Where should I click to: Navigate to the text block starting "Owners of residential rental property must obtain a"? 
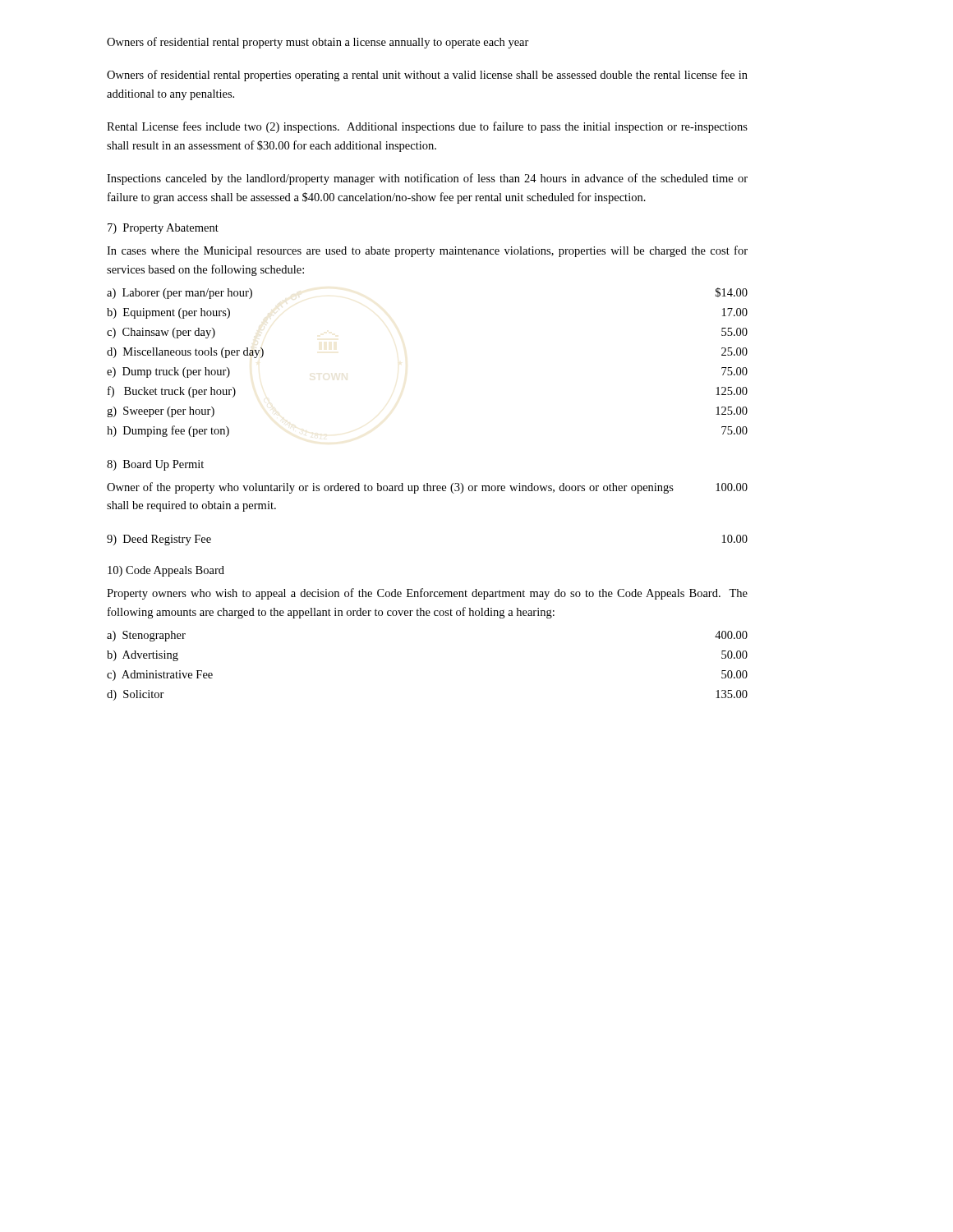pyautogui.click(x=318, y=42)
